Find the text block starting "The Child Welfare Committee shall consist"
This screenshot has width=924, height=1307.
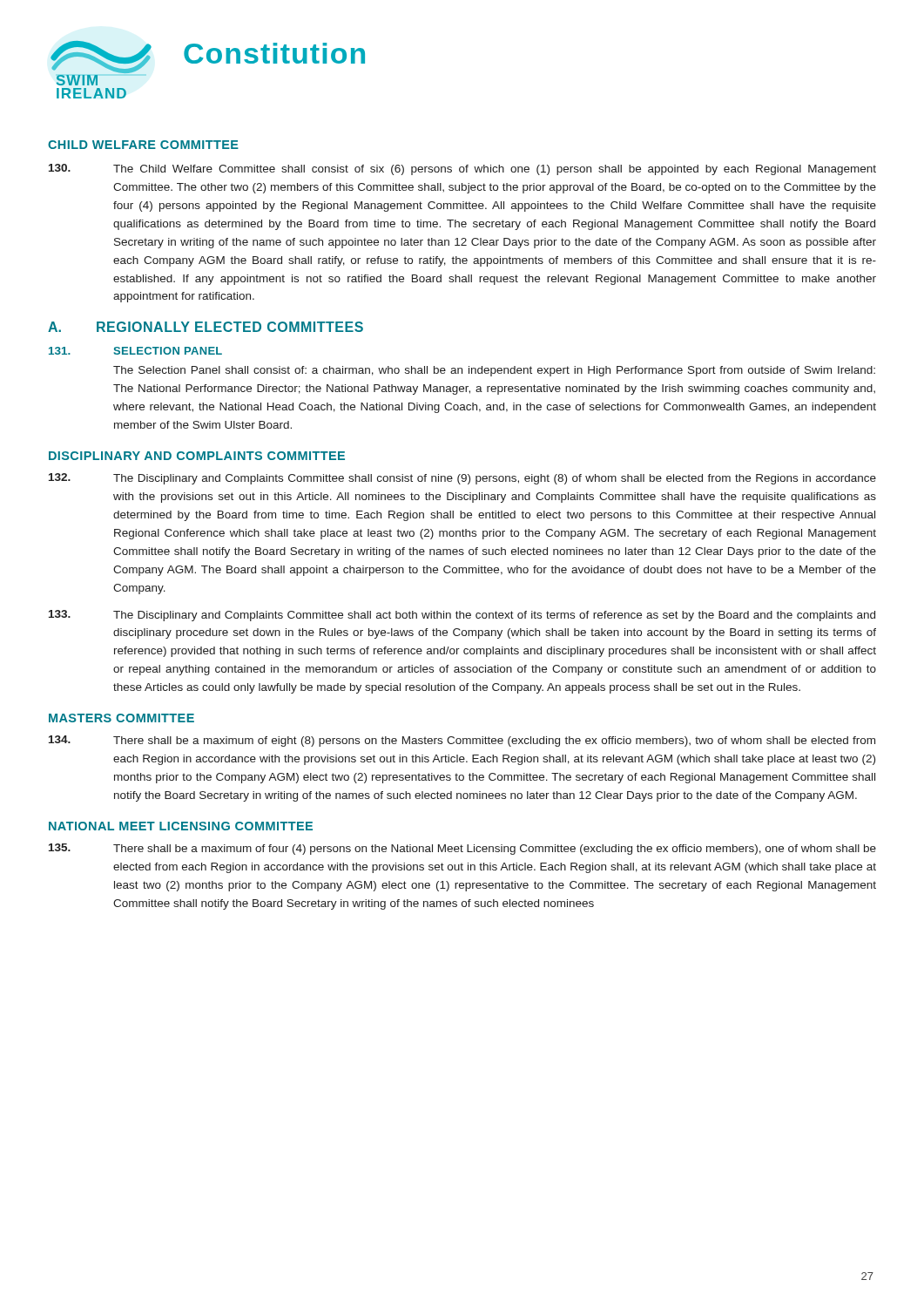tap(462, 233)
